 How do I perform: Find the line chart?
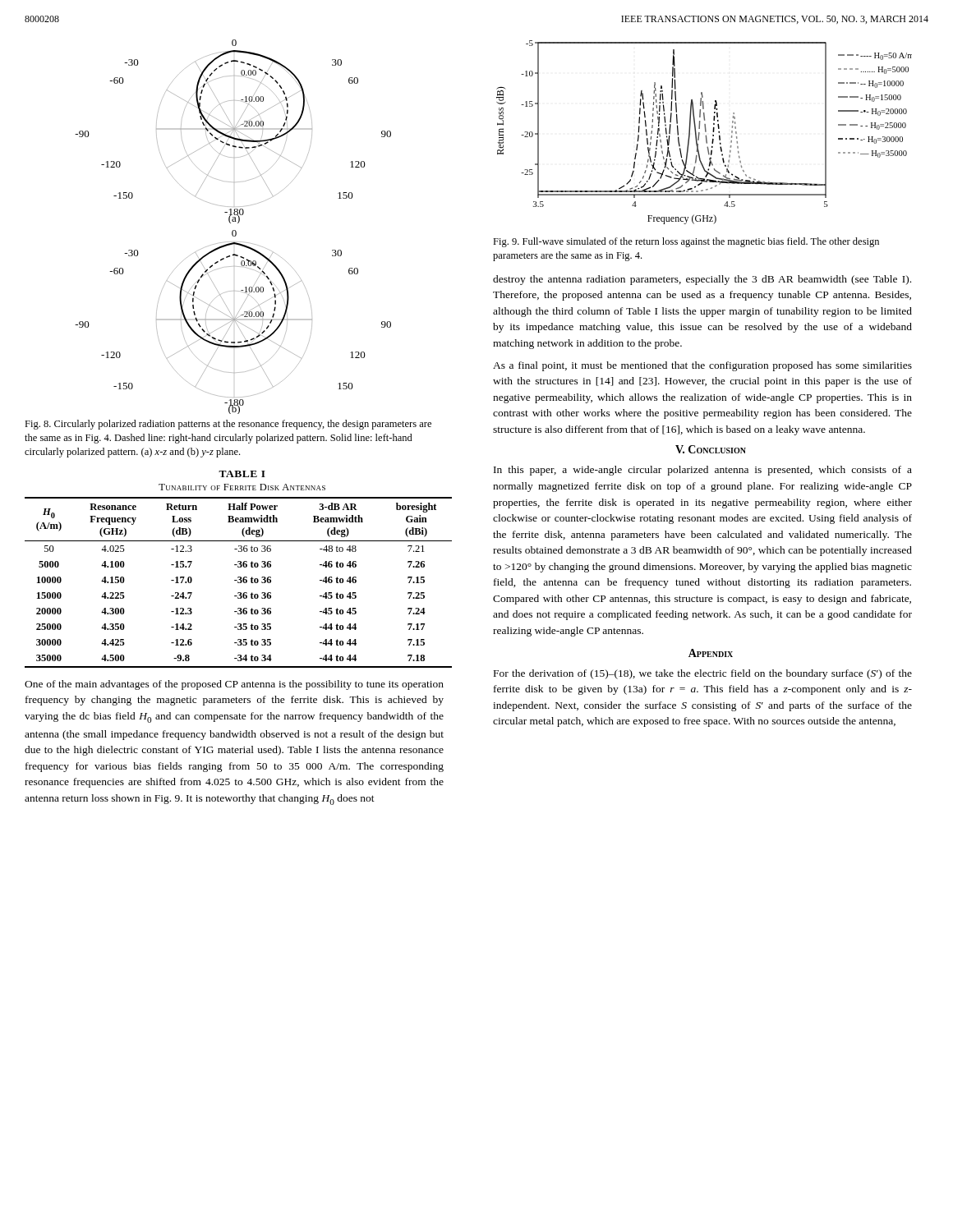pyautogui.click(x=702, y=133)
